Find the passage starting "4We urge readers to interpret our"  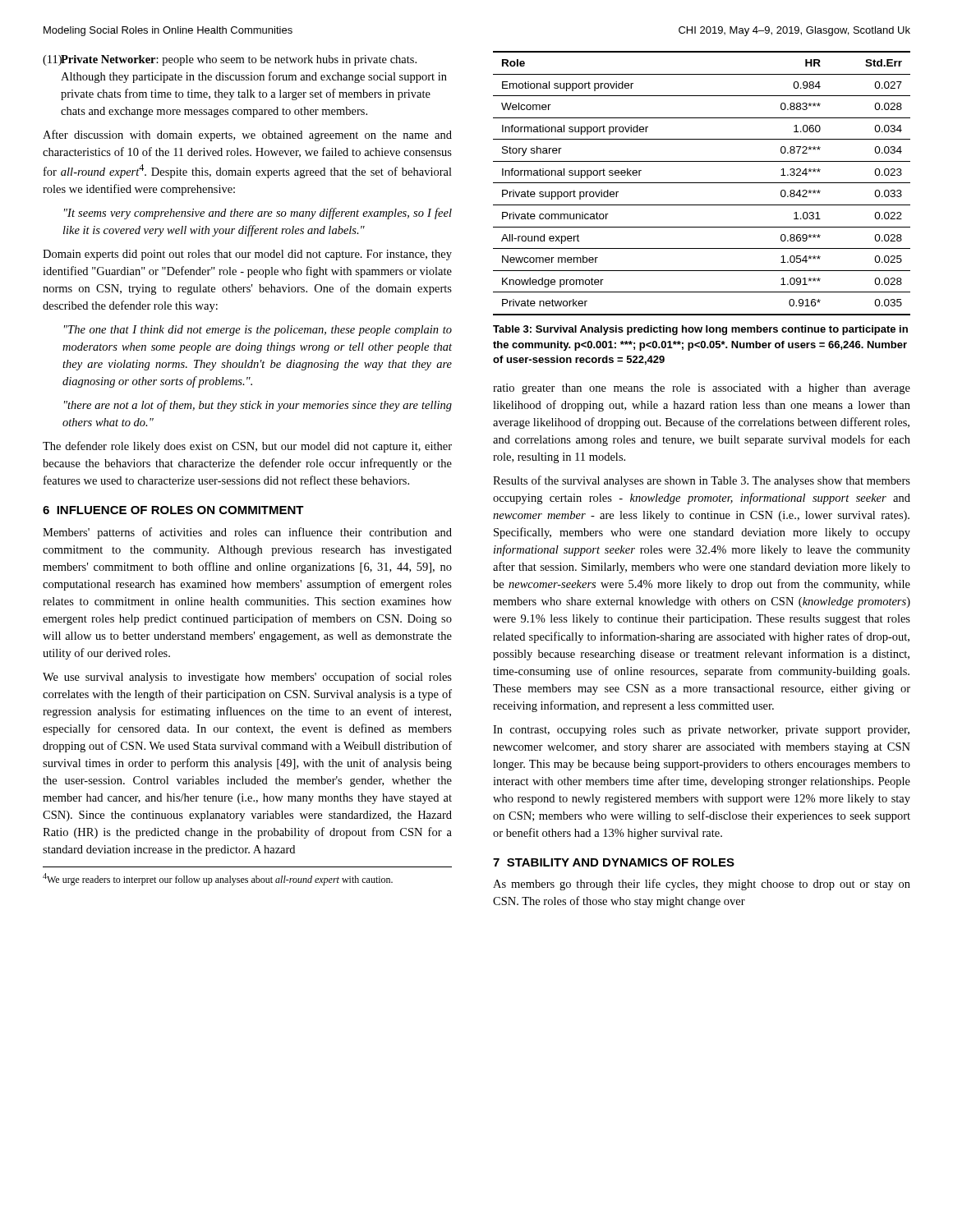pyautogui.click(x=218, y=879)
